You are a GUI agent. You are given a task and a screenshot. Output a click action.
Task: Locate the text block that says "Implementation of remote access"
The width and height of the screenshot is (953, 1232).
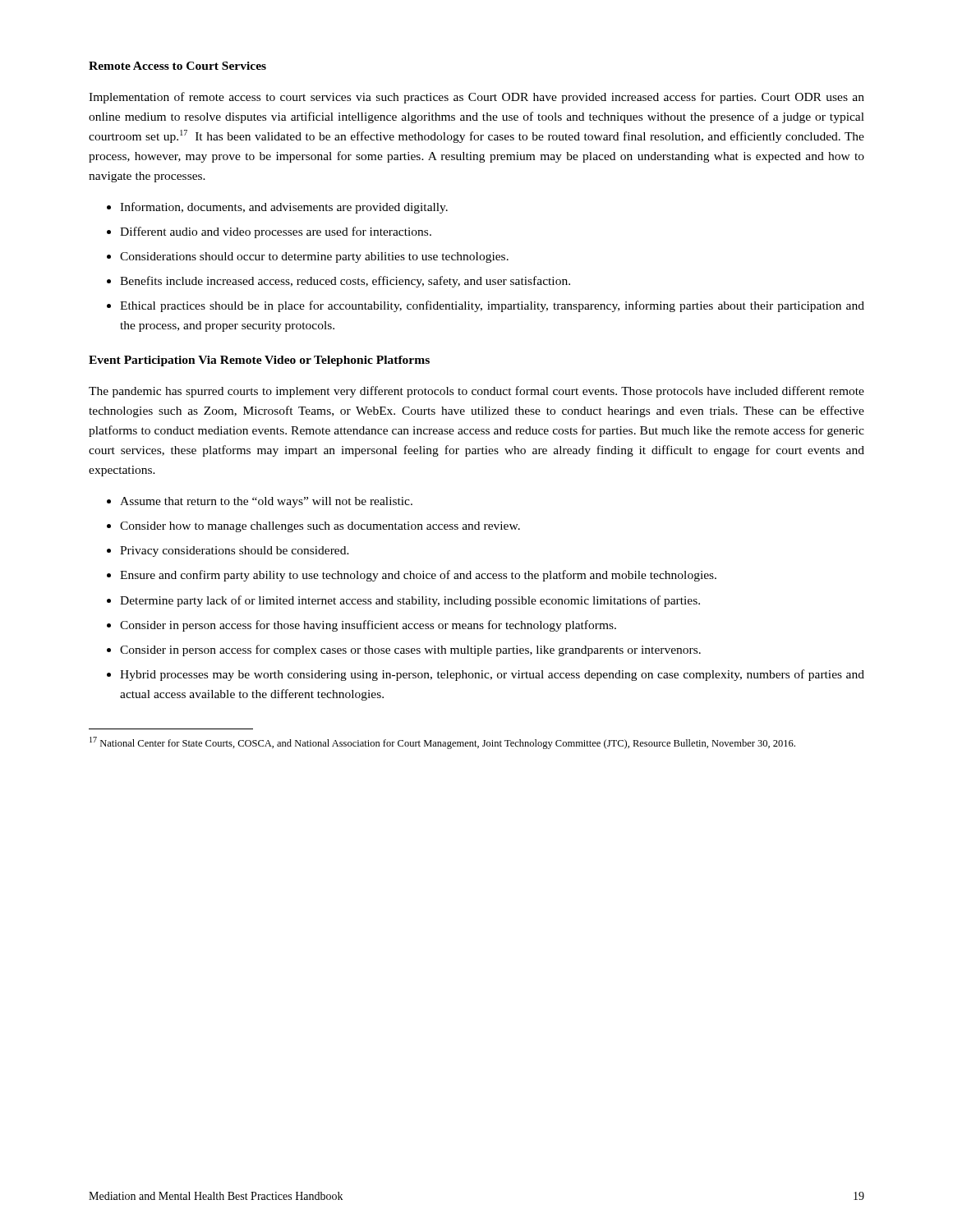[x=476, y=136]
